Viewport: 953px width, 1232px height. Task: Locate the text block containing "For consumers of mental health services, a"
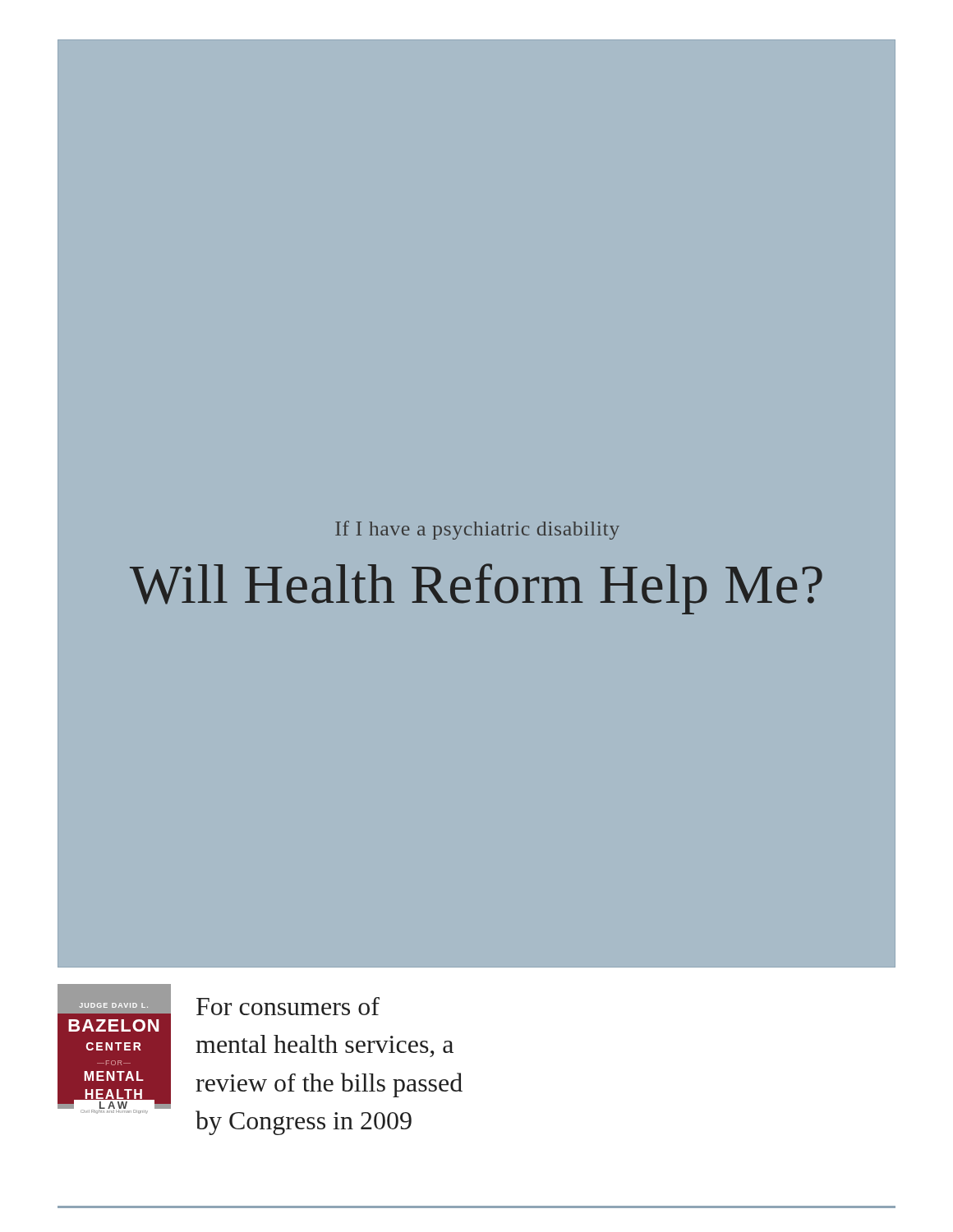(x=329, y=1063)
